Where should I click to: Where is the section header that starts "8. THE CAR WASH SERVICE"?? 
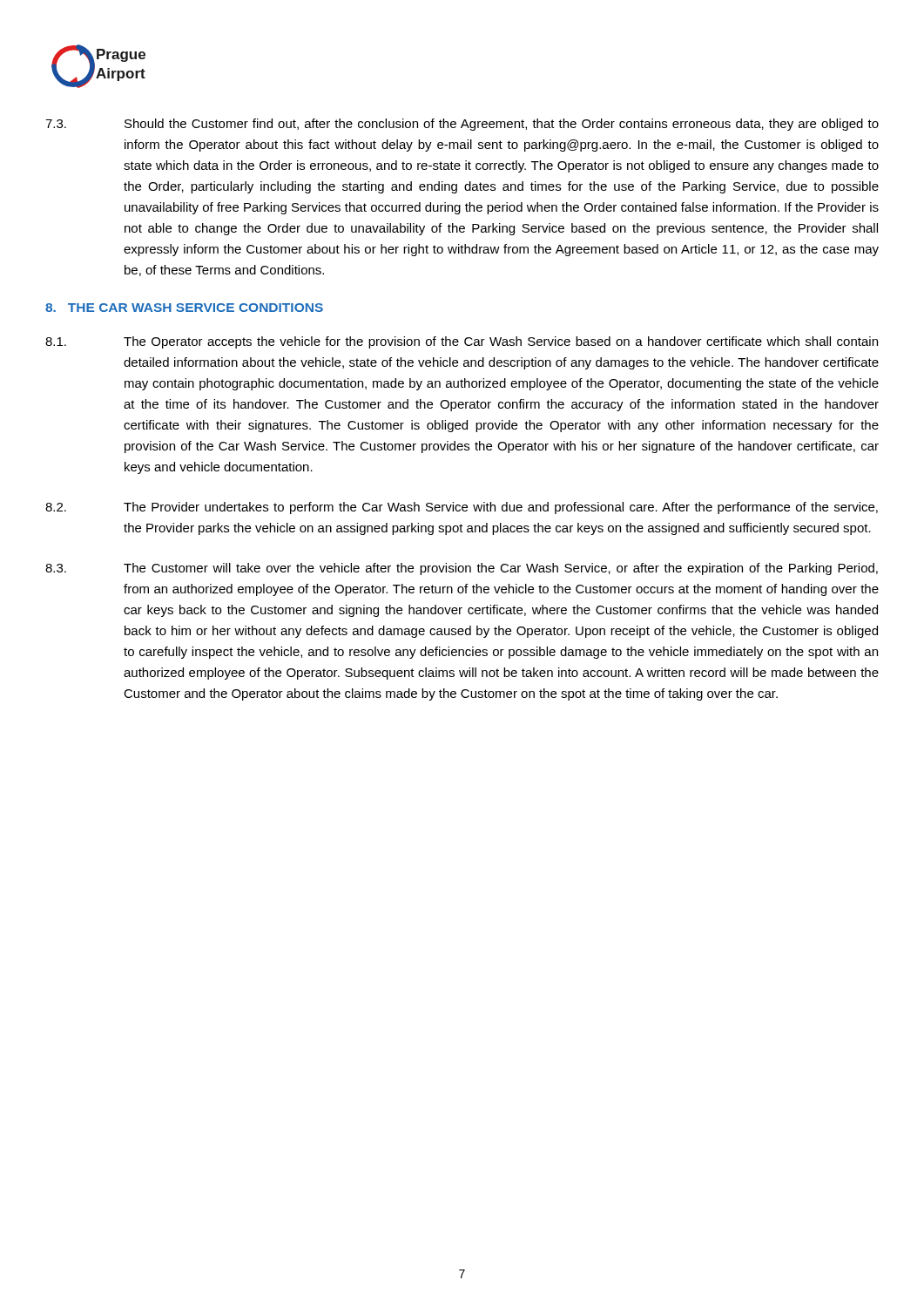pos(184,307)
